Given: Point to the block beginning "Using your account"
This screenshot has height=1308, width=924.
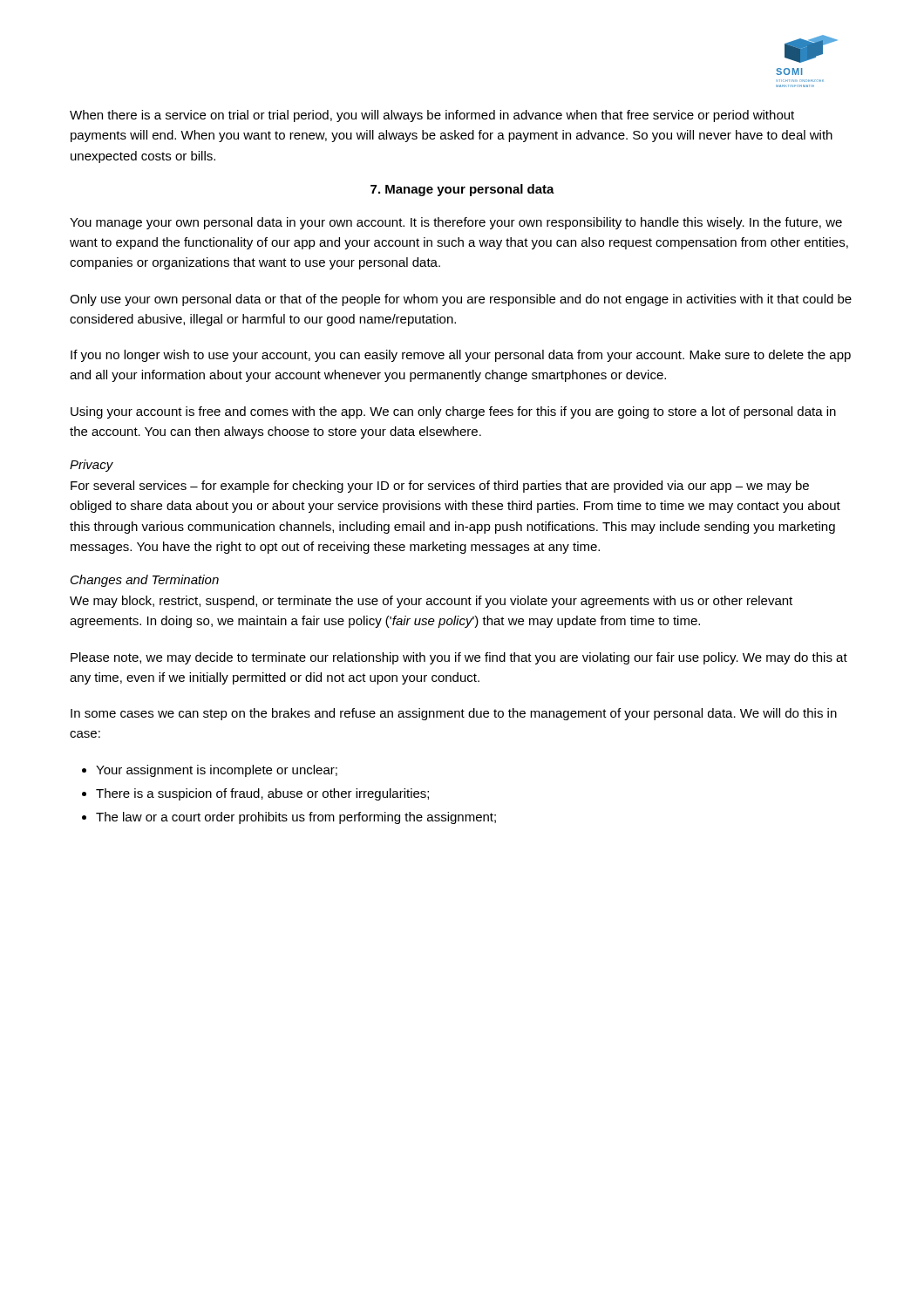Looking at the screenshot, I should click(x=453, y=421).
